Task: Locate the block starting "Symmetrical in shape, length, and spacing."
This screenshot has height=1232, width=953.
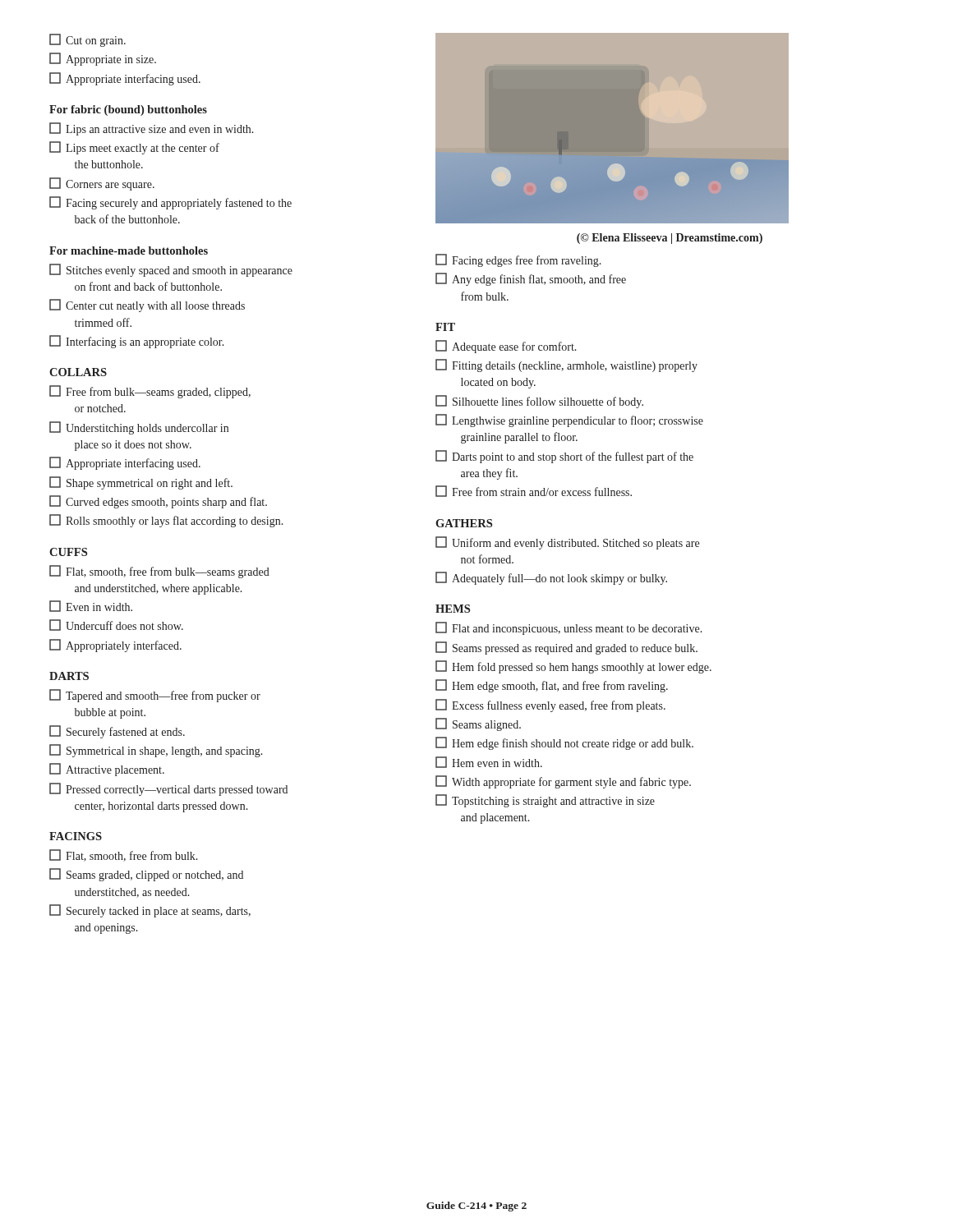Action: [x=226, y=752]
